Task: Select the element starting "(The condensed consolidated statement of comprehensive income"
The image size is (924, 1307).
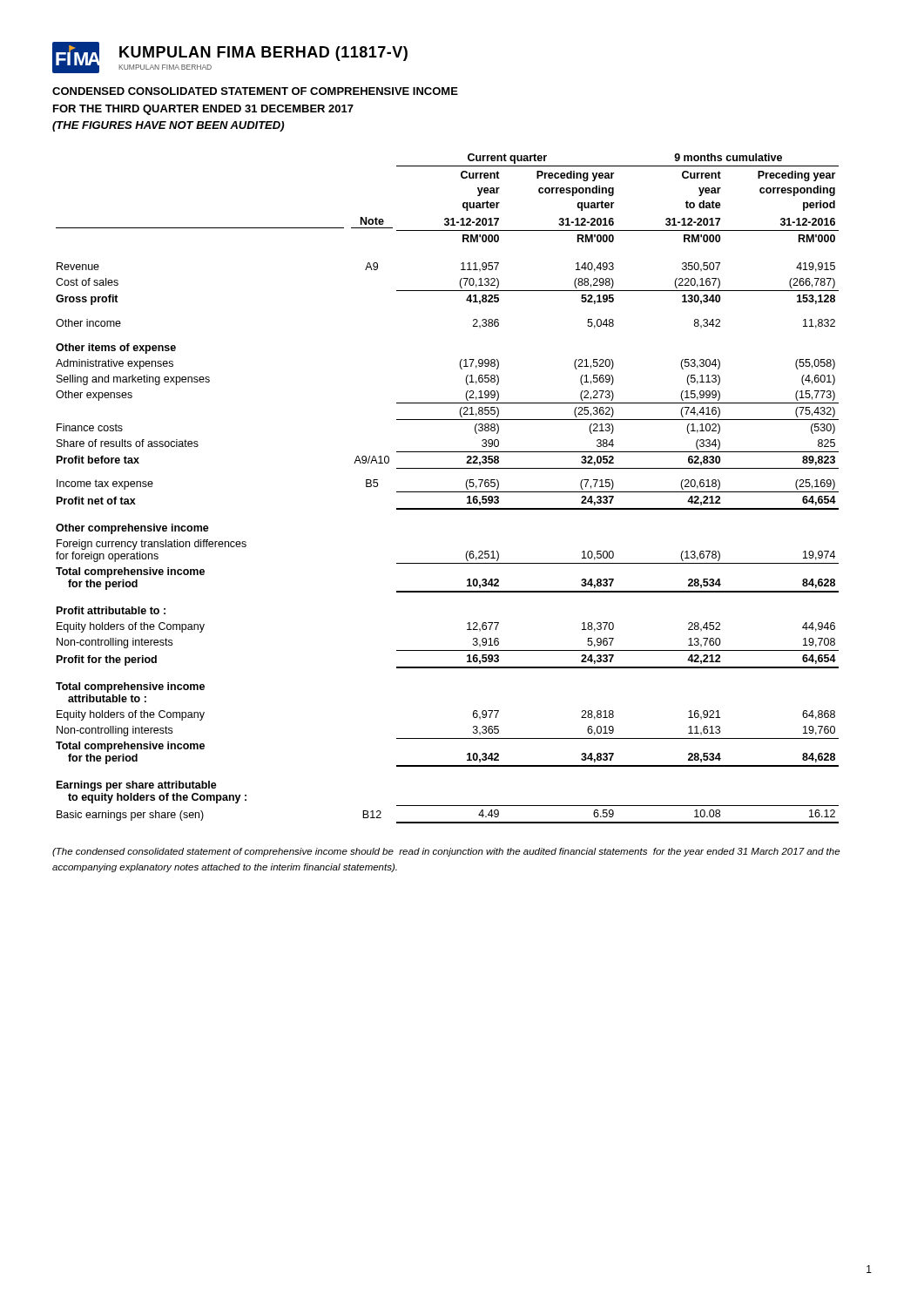Action: tap(446, 859)
